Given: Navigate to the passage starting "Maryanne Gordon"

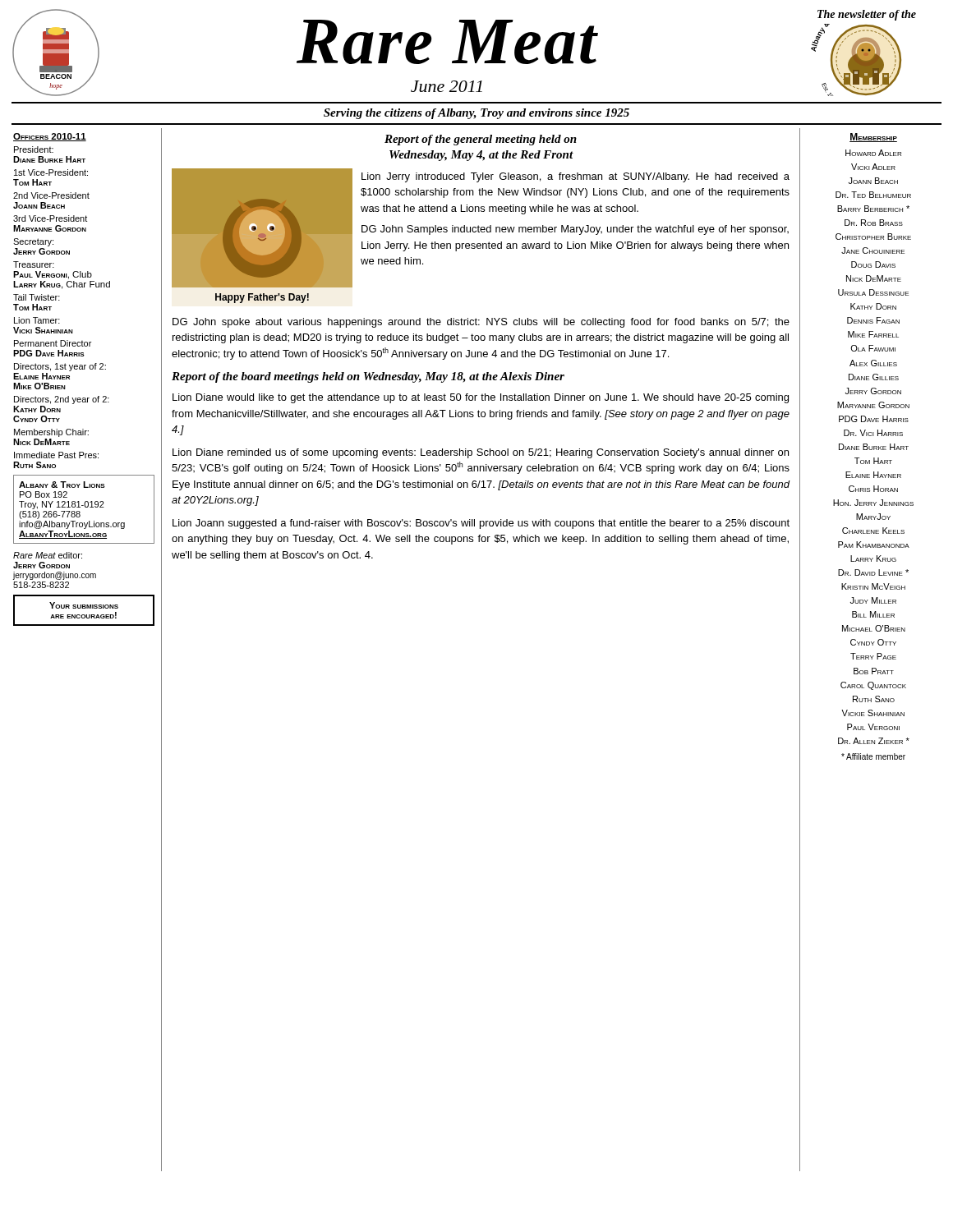Looking at the screenshot, I should 873,405.
